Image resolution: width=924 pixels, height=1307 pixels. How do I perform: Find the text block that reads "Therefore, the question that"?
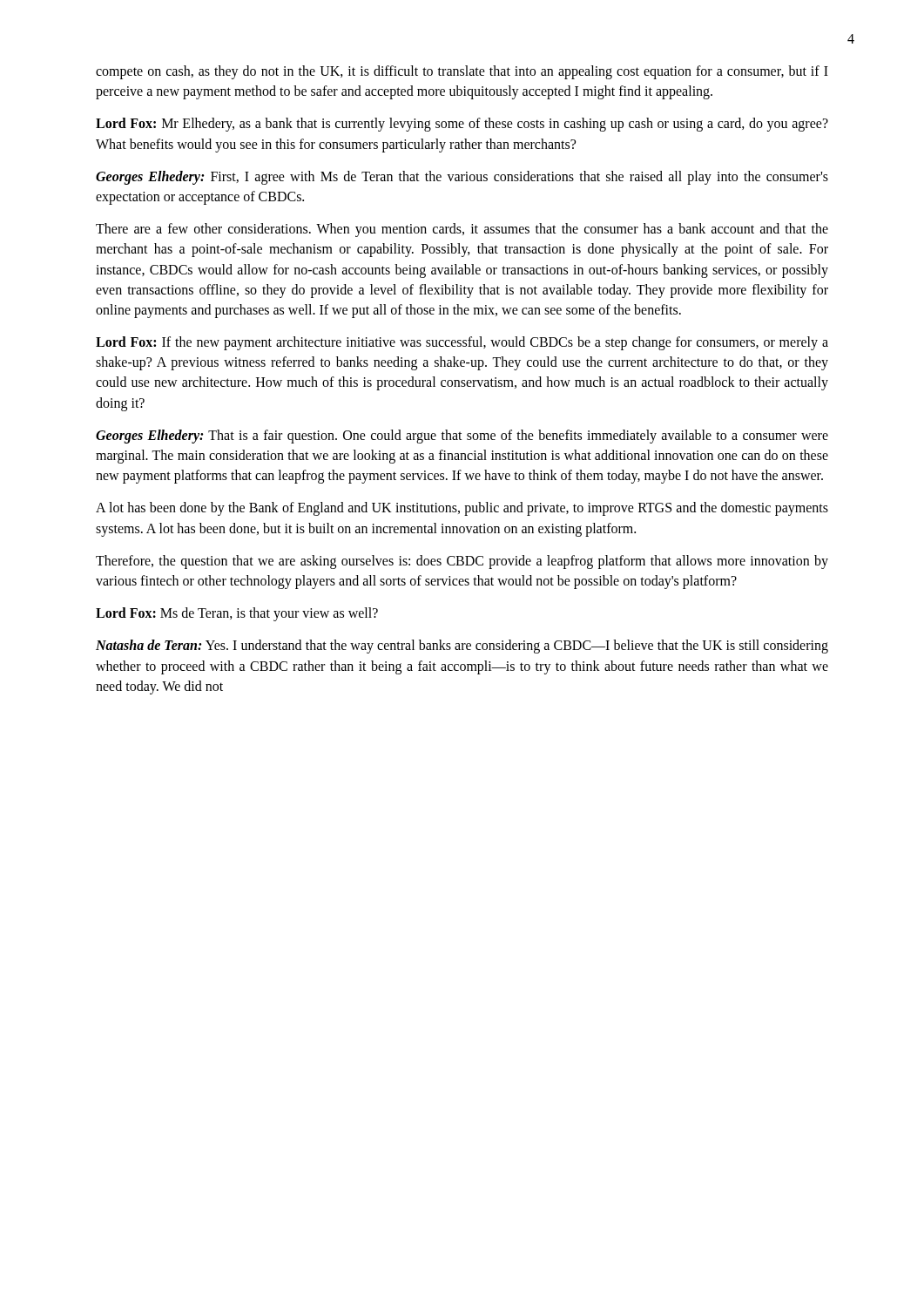click(462, 571)
